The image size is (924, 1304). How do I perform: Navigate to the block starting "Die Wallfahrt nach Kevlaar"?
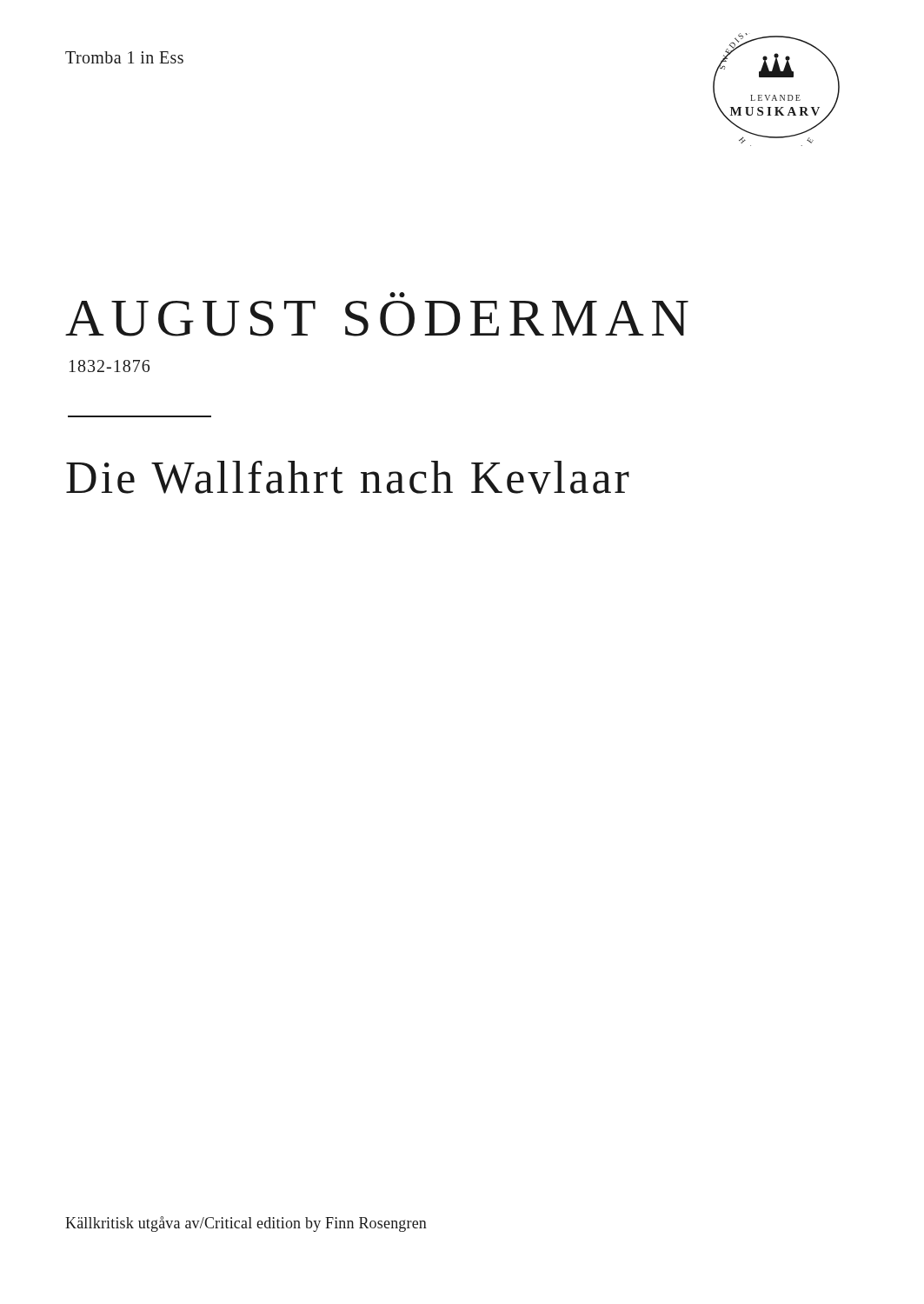tap(349, 478)
